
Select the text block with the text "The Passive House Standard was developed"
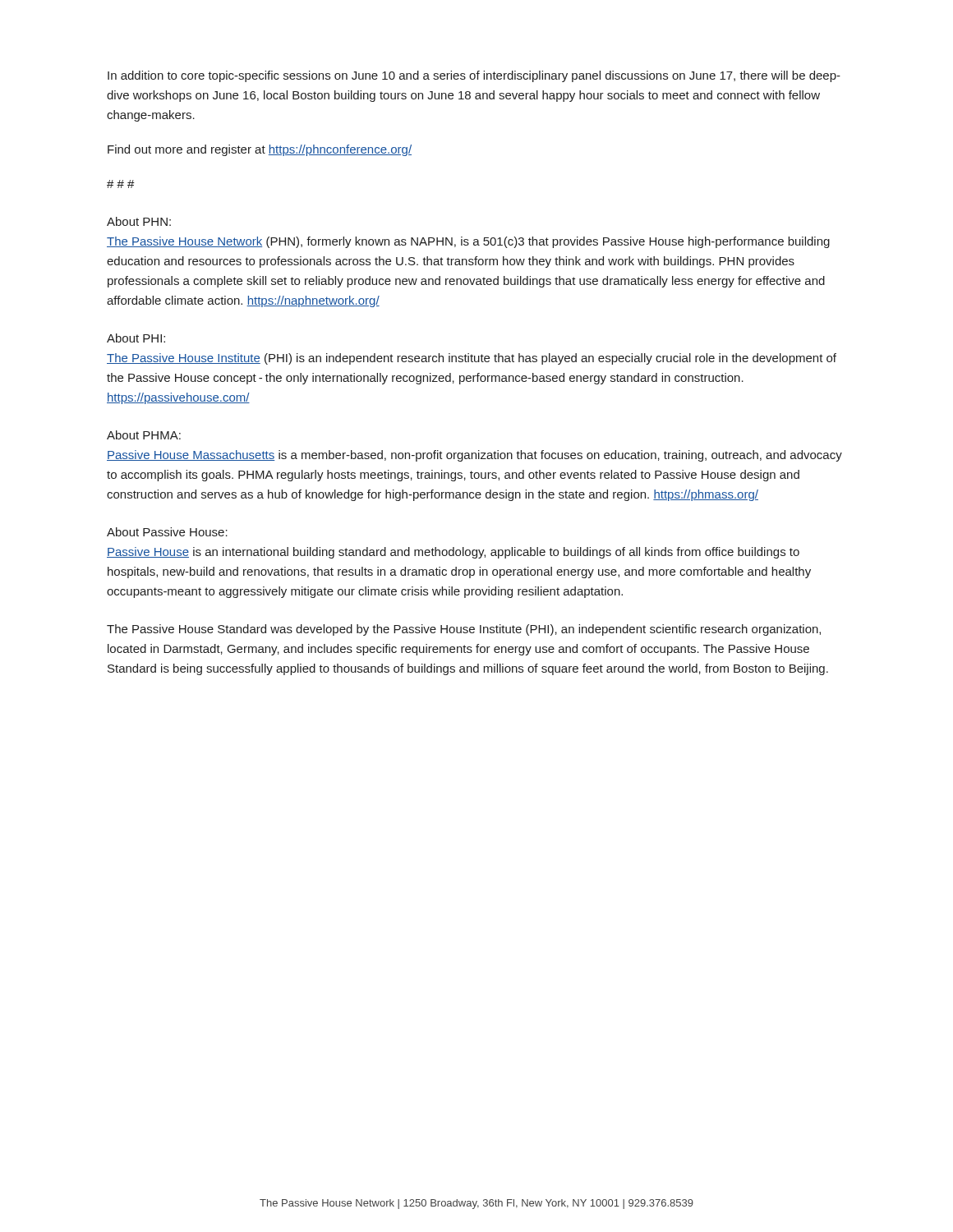point(476,649)
